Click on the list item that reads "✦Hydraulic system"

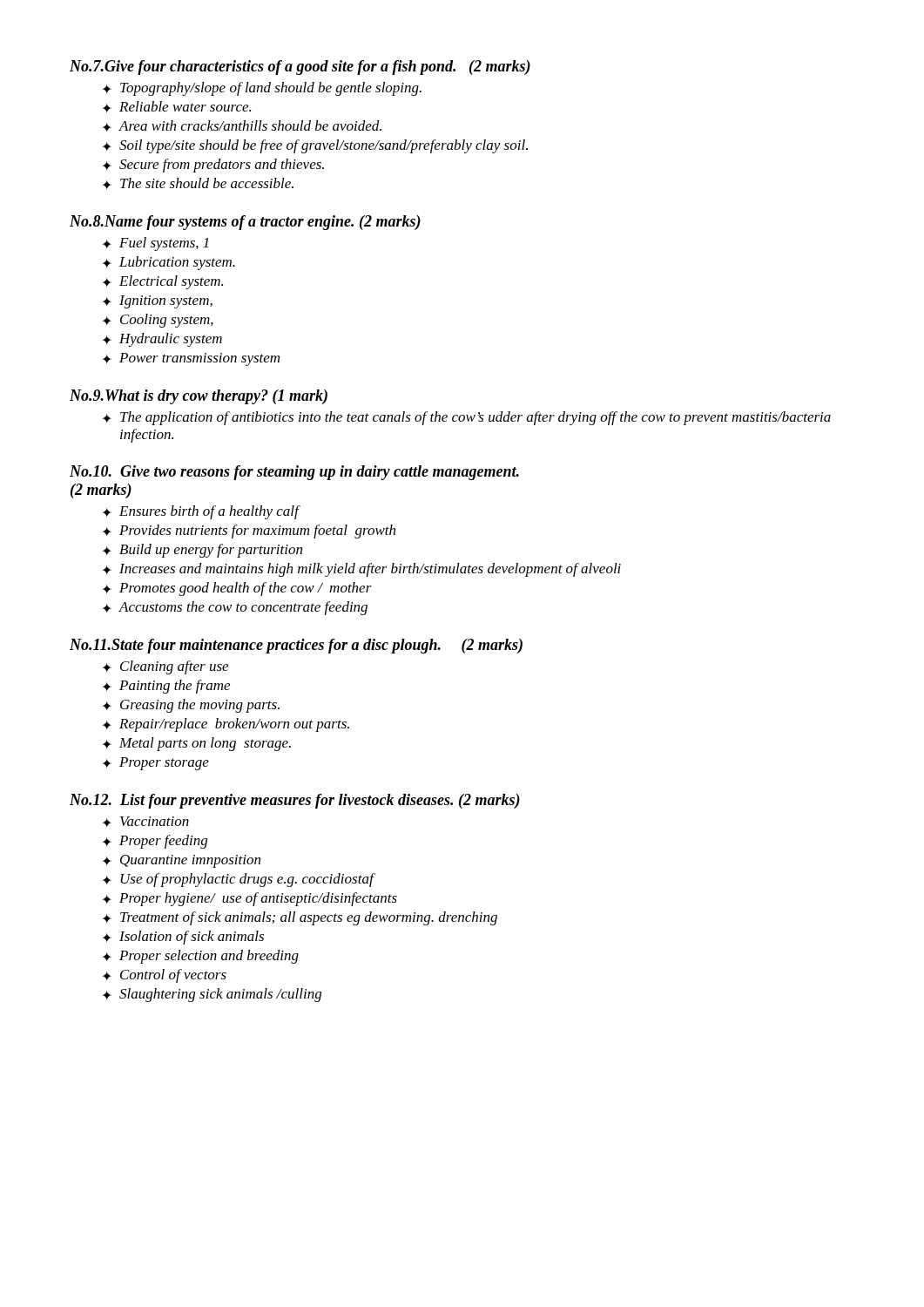(x=162, y=340)
